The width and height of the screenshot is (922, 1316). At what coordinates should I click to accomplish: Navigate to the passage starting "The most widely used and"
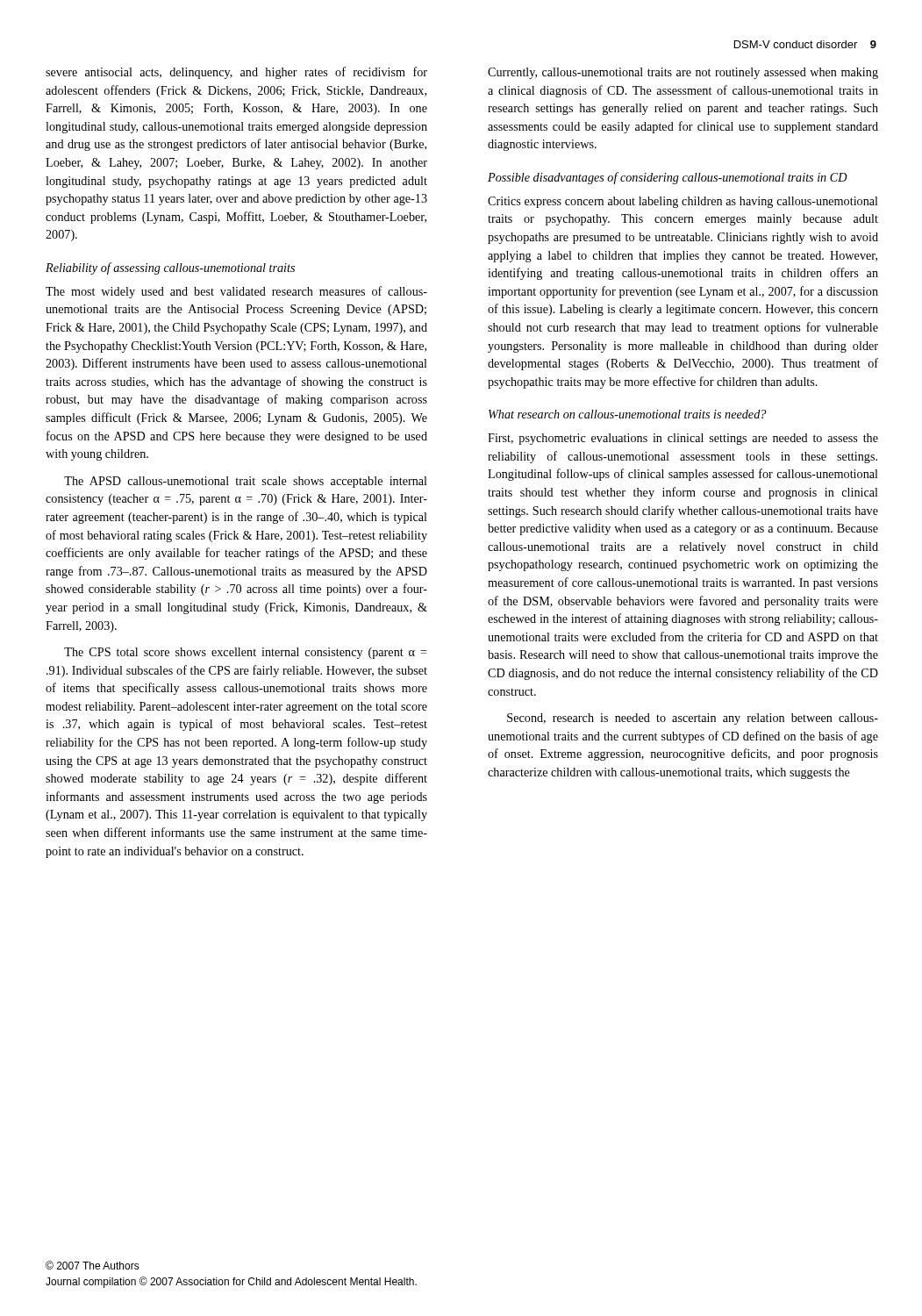236,373
